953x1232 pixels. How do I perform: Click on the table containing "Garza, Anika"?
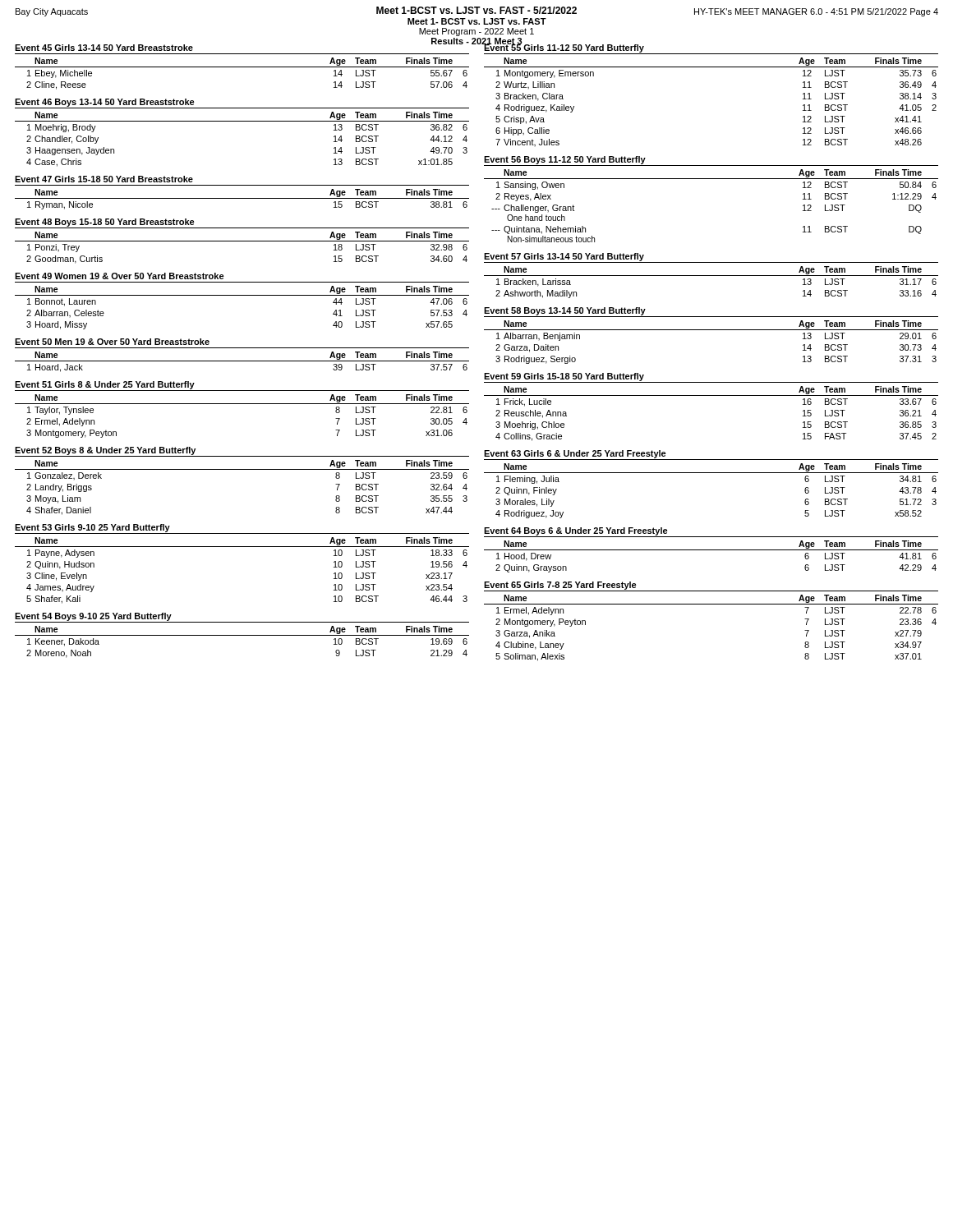coord(711,627)
